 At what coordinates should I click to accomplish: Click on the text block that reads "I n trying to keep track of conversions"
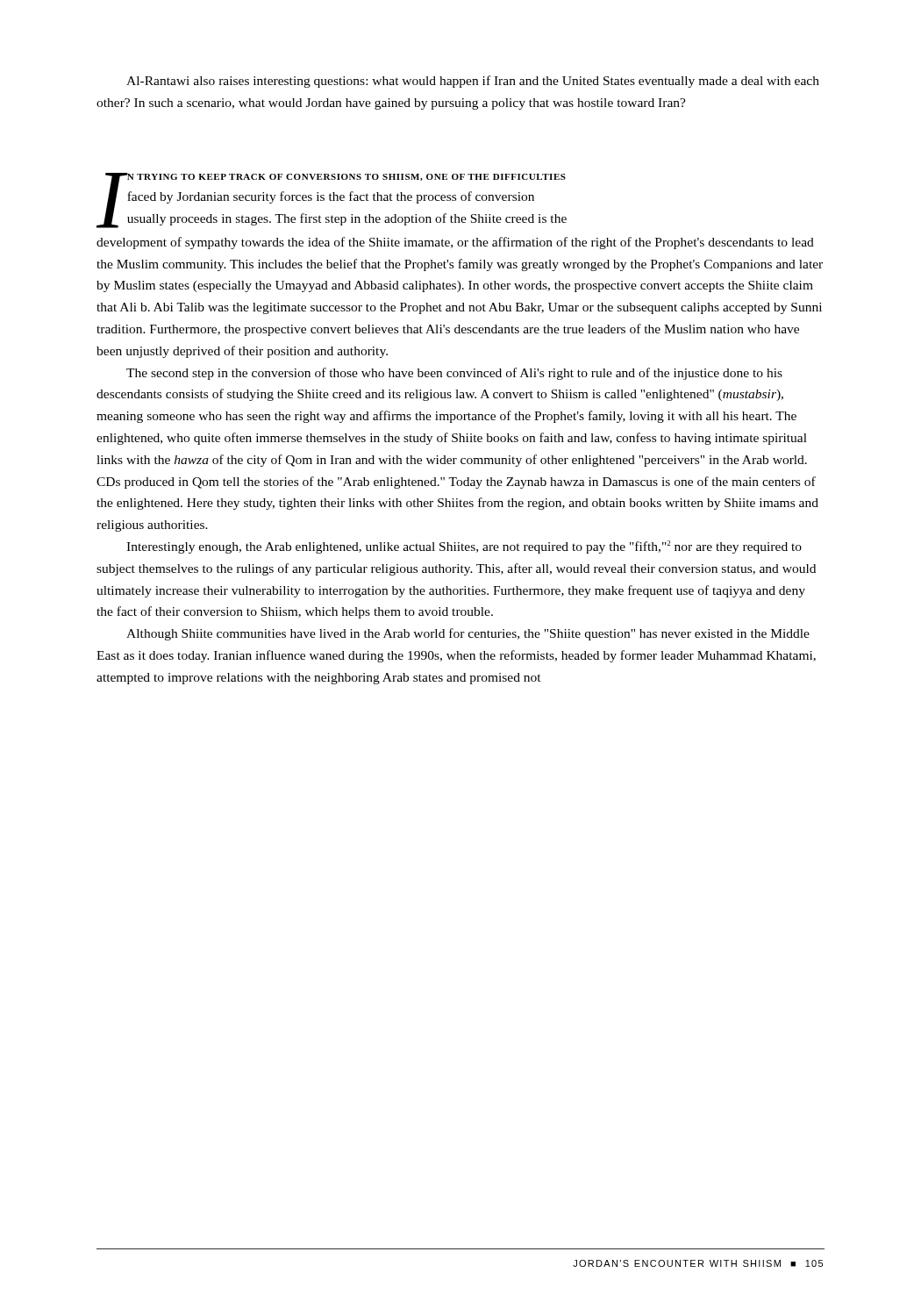[x=460, y=261]
